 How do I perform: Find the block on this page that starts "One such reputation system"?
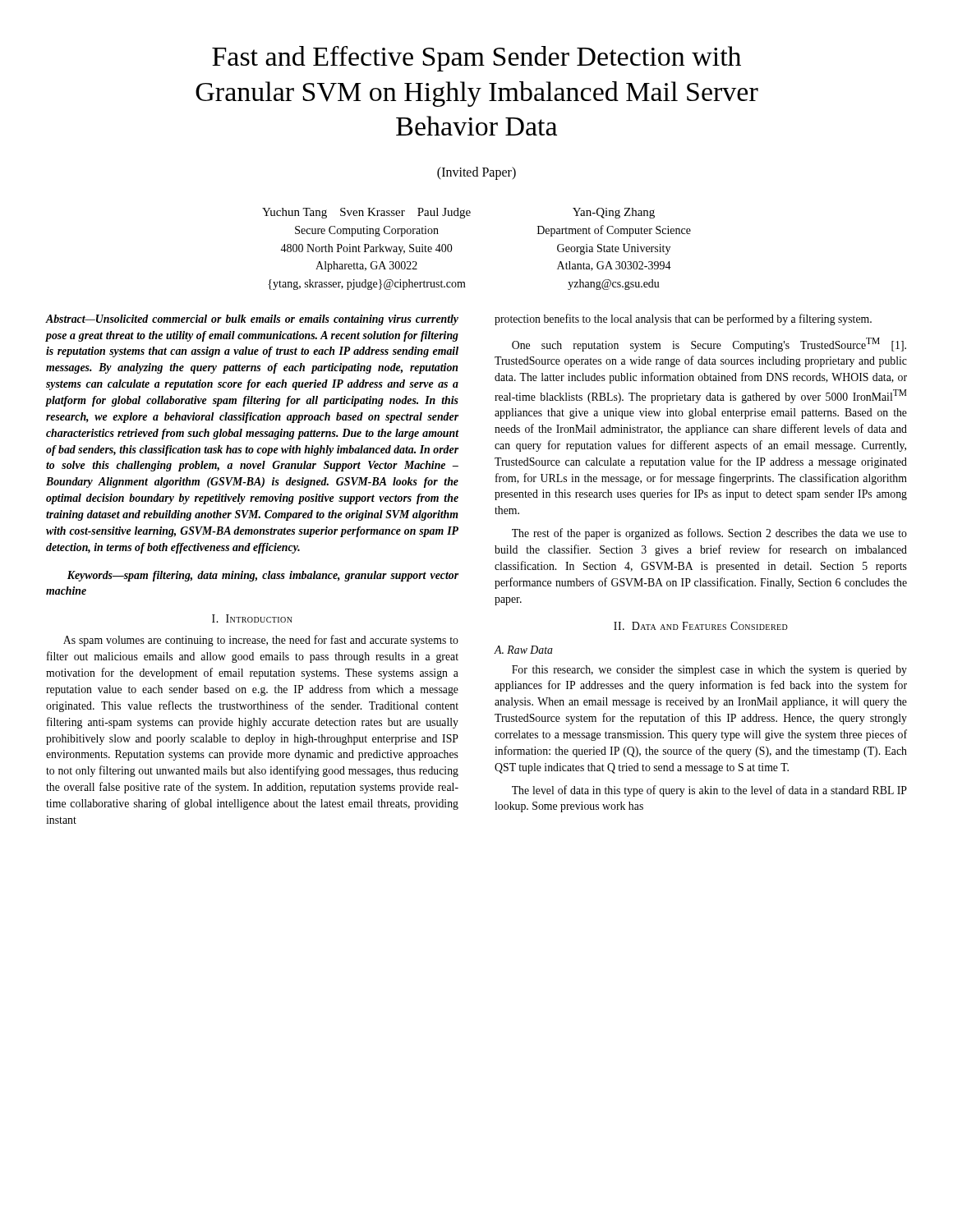[x=701, y=426]
